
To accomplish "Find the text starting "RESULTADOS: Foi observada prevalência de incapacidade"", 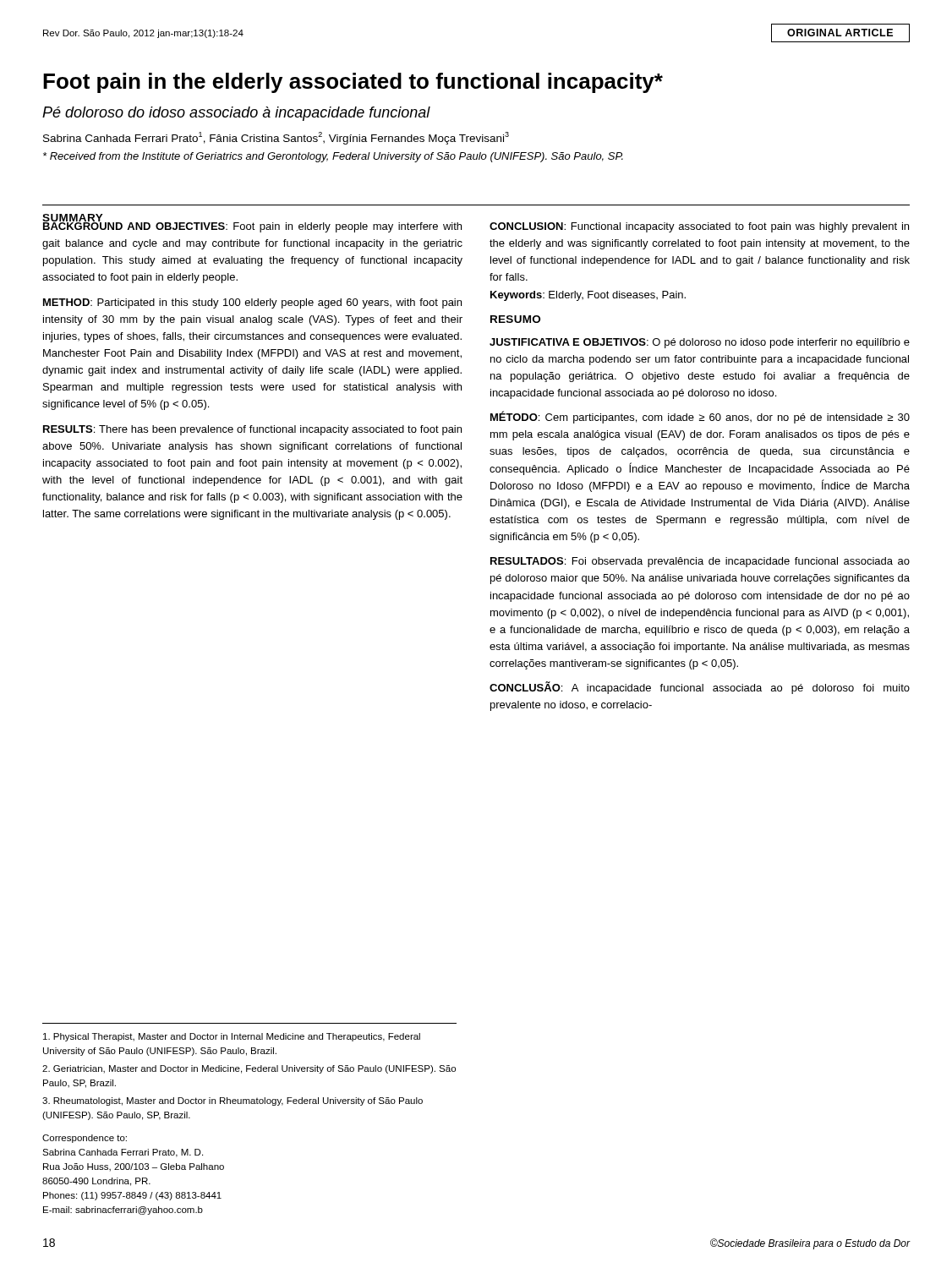I will tap(700, 612).
